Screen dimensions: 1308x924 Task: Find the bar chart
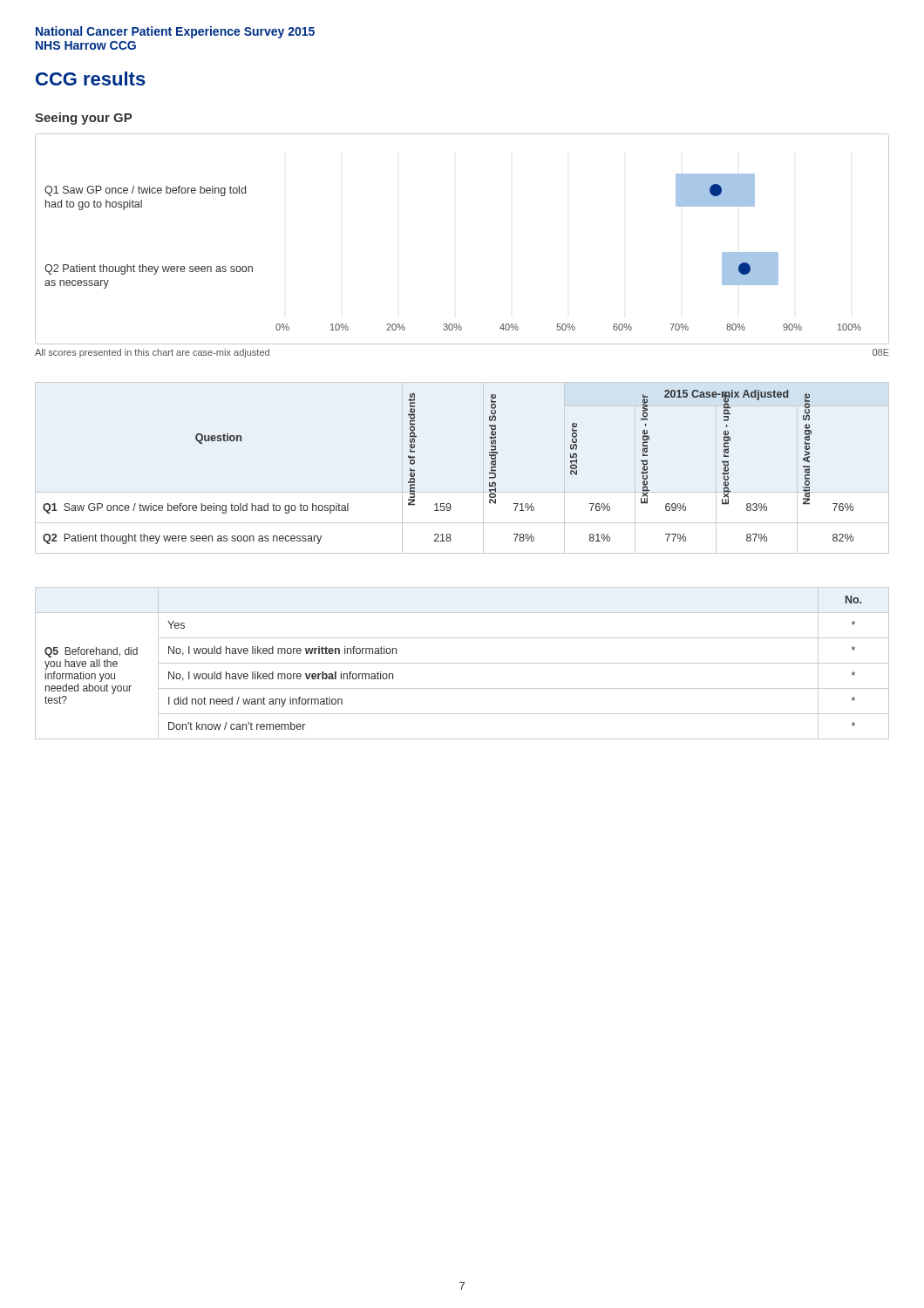(x=462, y=239)
